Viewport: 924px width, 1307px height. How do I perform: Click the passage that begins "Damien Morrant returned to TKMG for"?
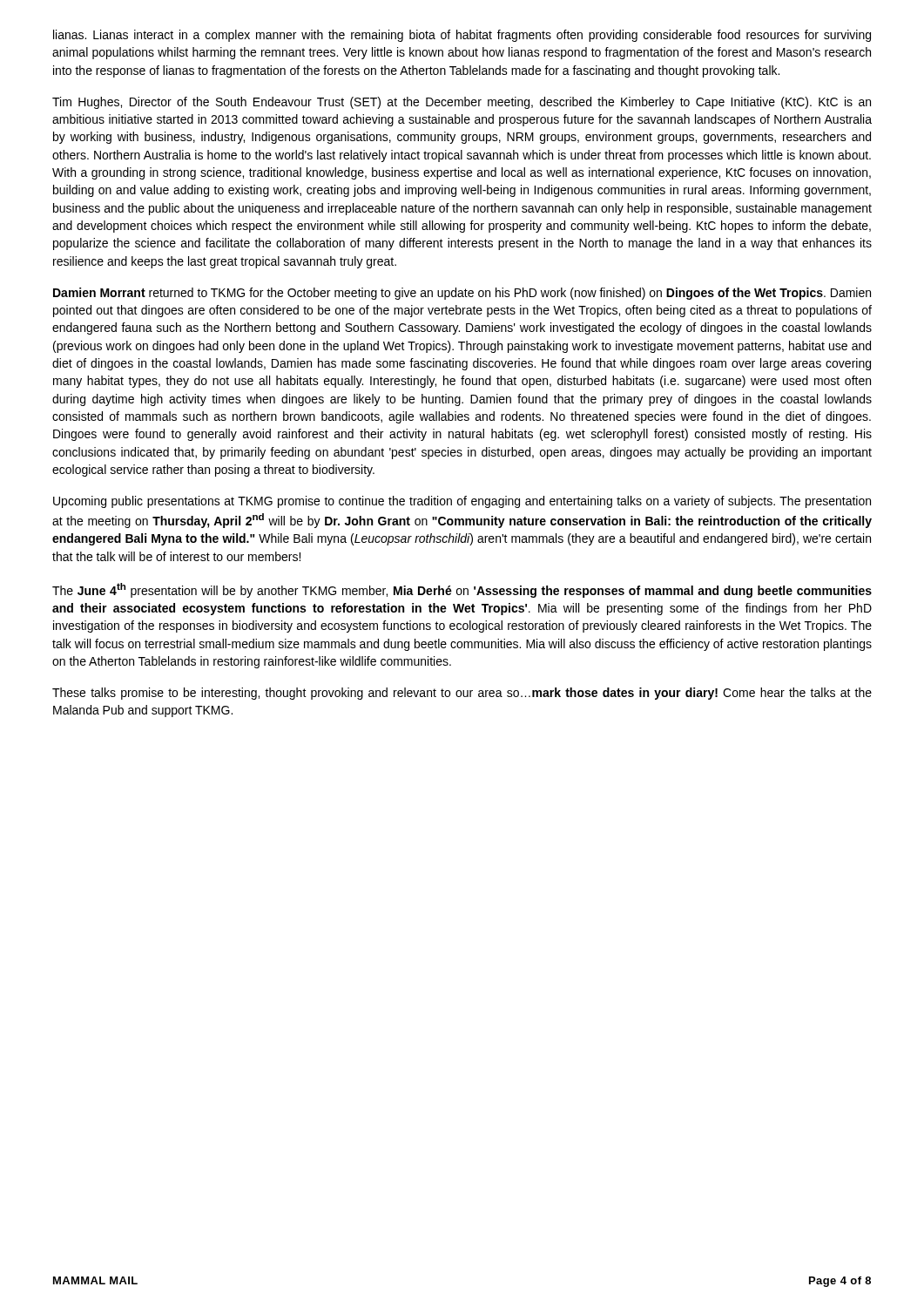coord(462,381)
